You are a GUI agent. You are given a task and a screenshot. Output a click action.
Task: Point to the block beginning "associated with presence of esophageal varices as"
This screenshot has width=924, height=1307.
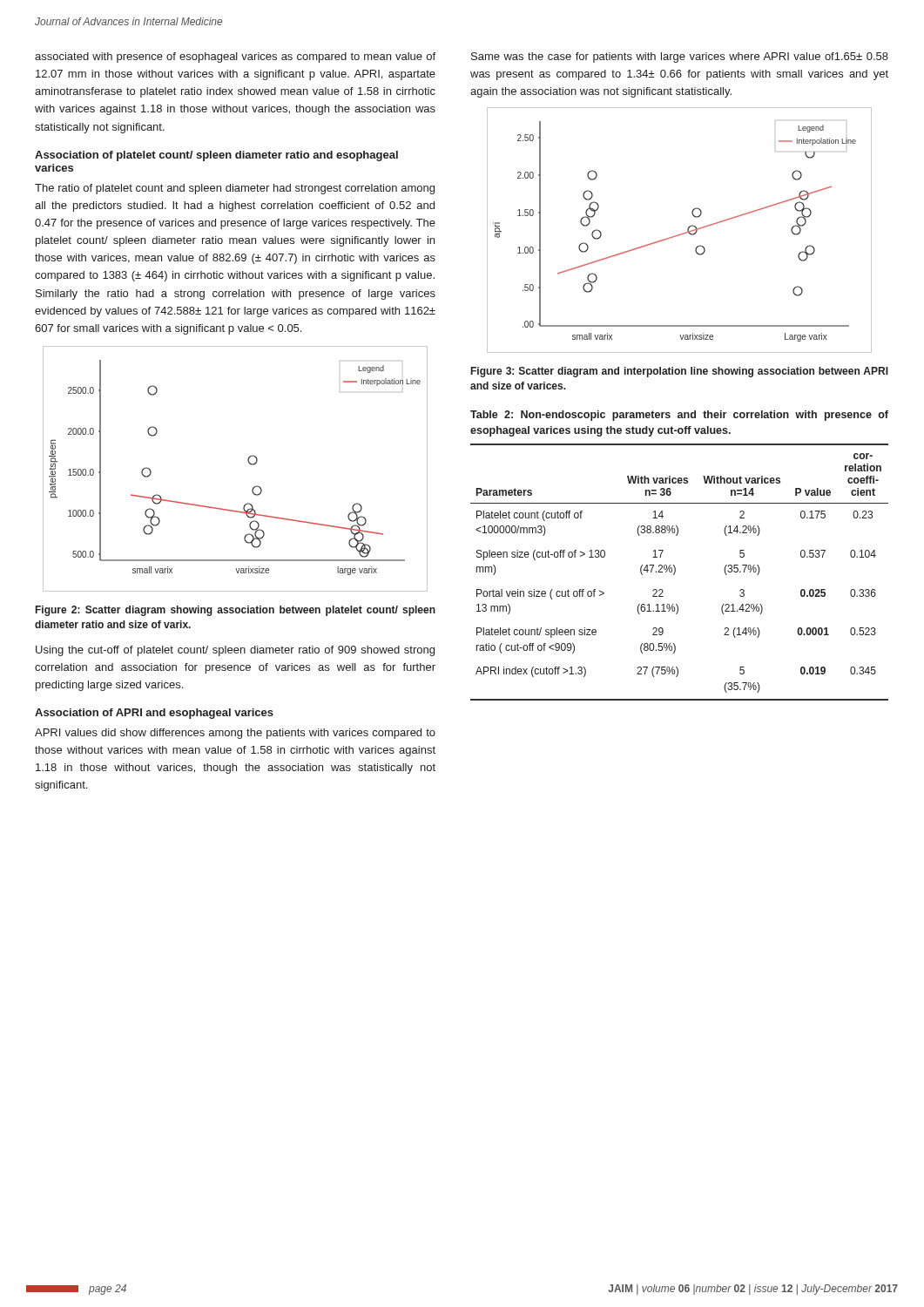235,92
